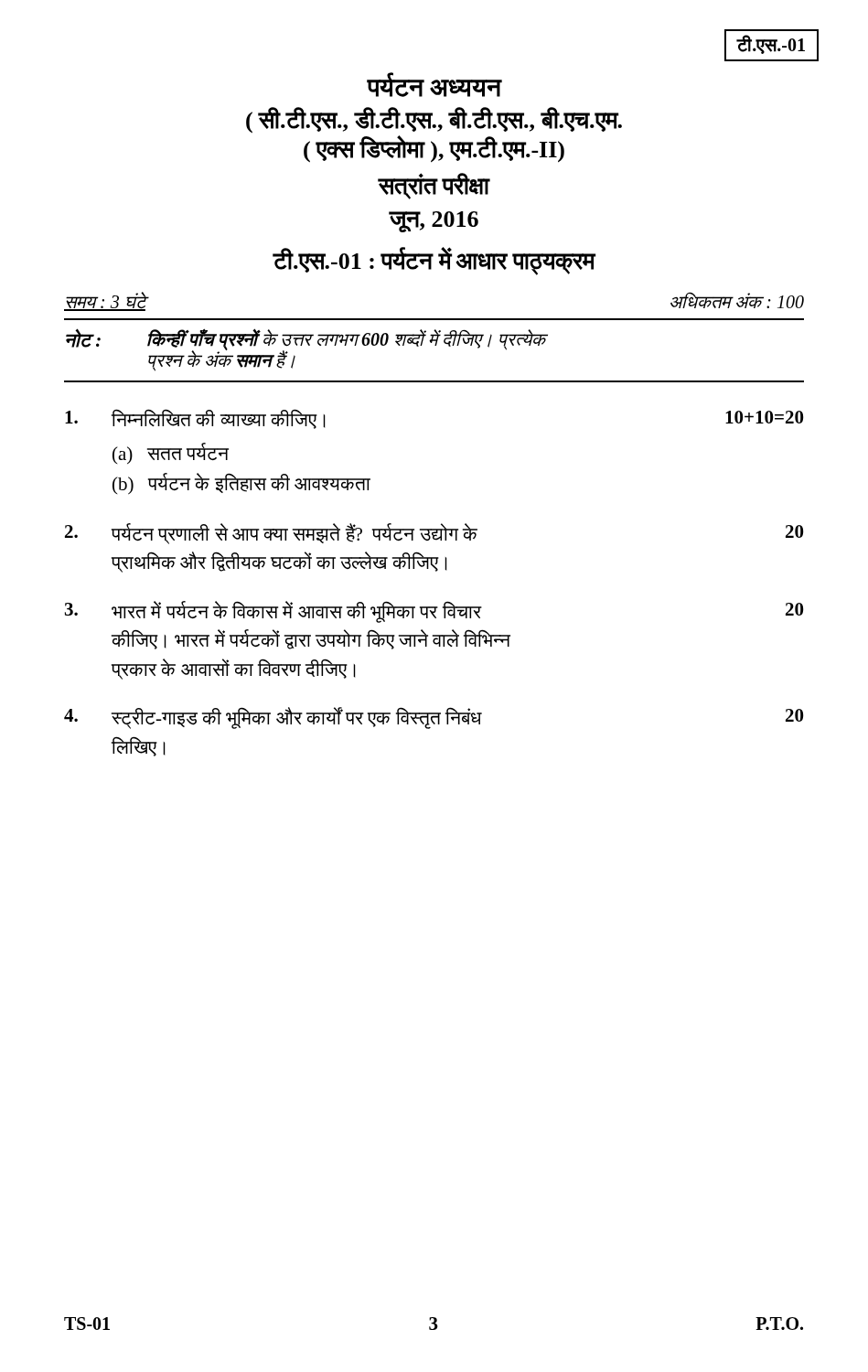868x1372 pixels.
Task: Select the list item that says "4. स्ट्रीट-गाइड की भूमिका"
Action: coord(434,733)
